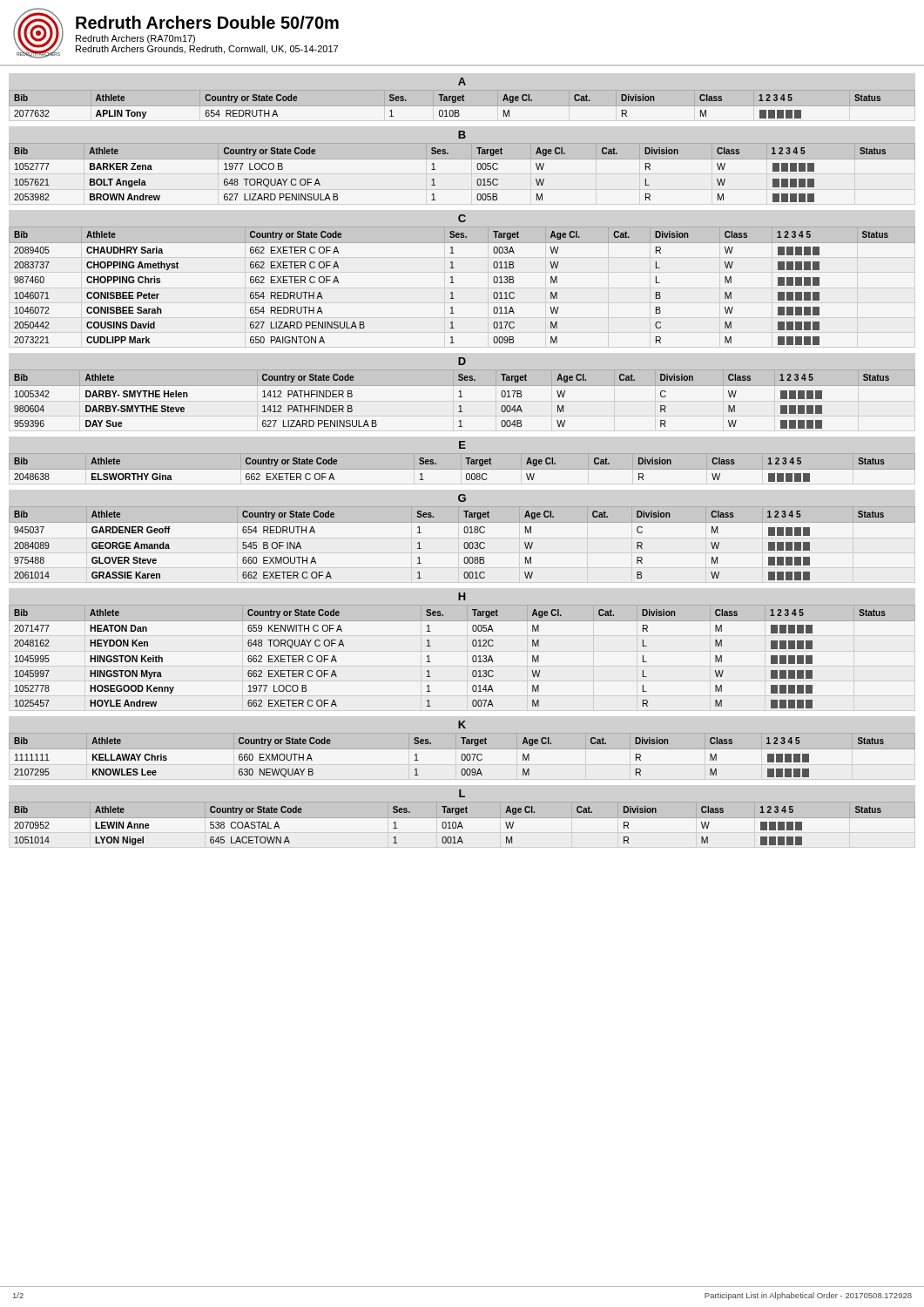The width and height of the screenshot is (924, 1307).
Task: Find the table that mentions "1412 PATHFINDER B"
Action: (x=462, y=401)
